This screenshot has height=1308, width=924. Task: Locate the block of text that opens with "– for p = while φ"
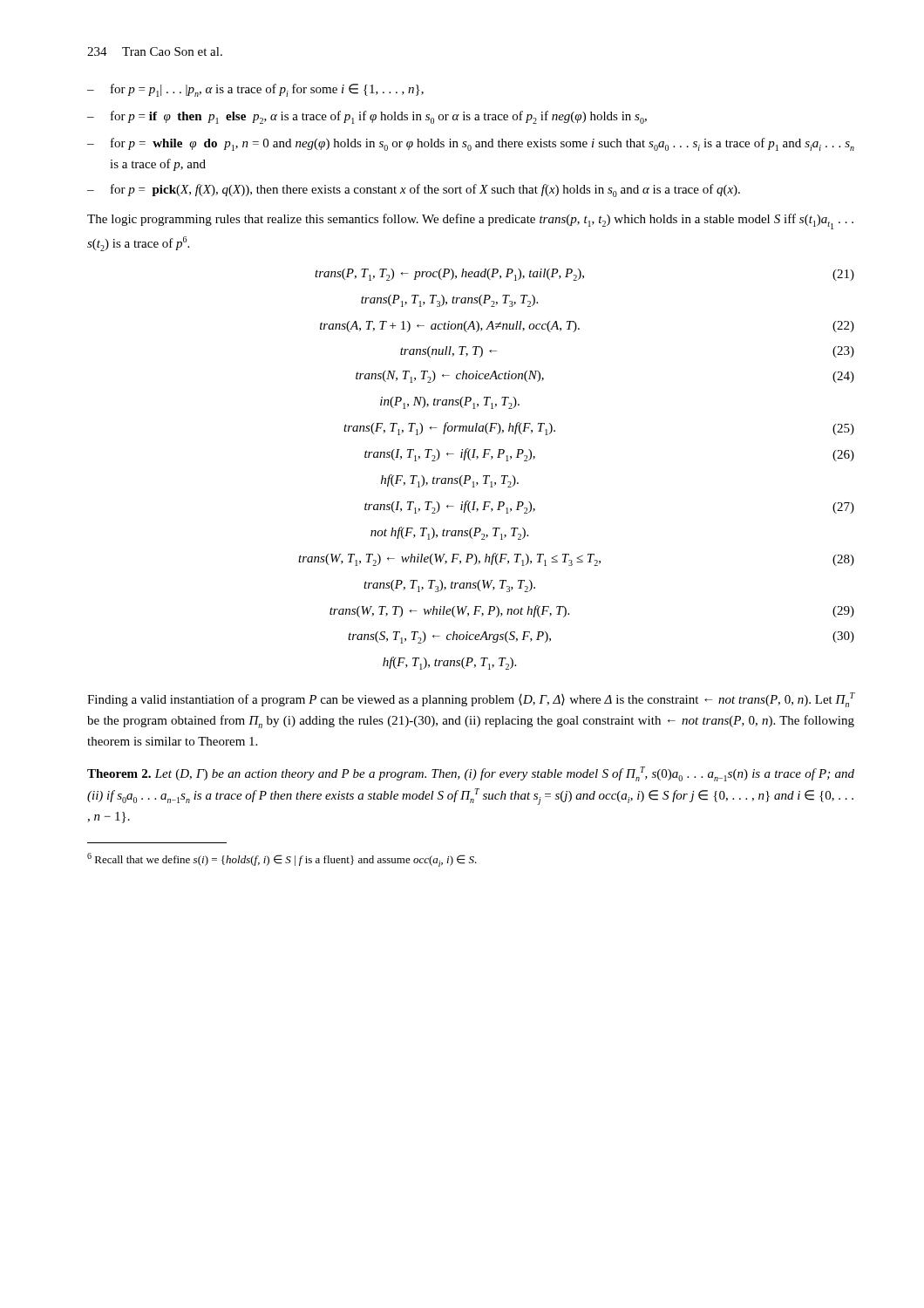coord(471,153)
